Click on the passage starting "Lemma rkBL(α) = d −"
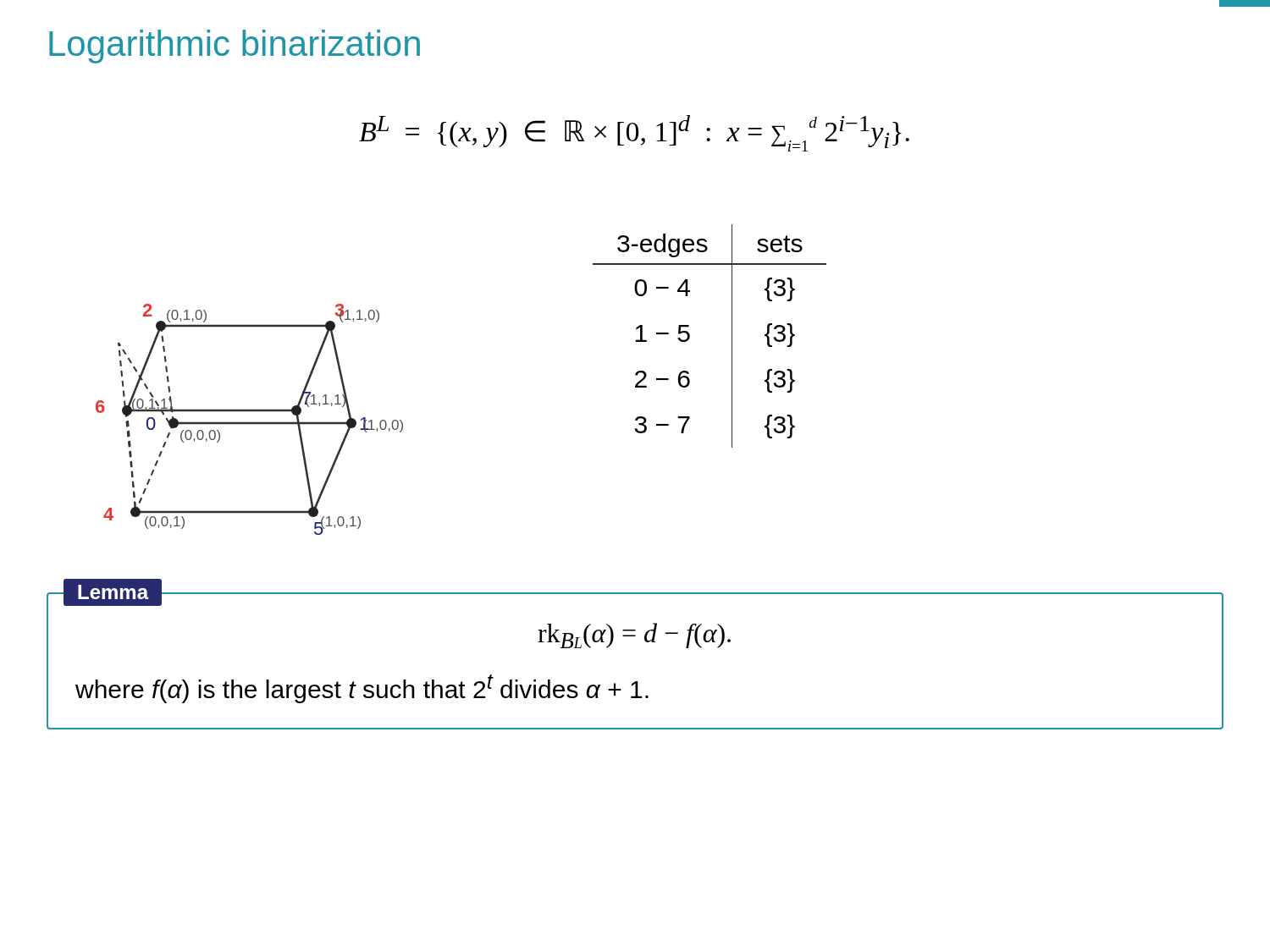1270x952 pixels. pyautogui.click(x=629, y=648)
